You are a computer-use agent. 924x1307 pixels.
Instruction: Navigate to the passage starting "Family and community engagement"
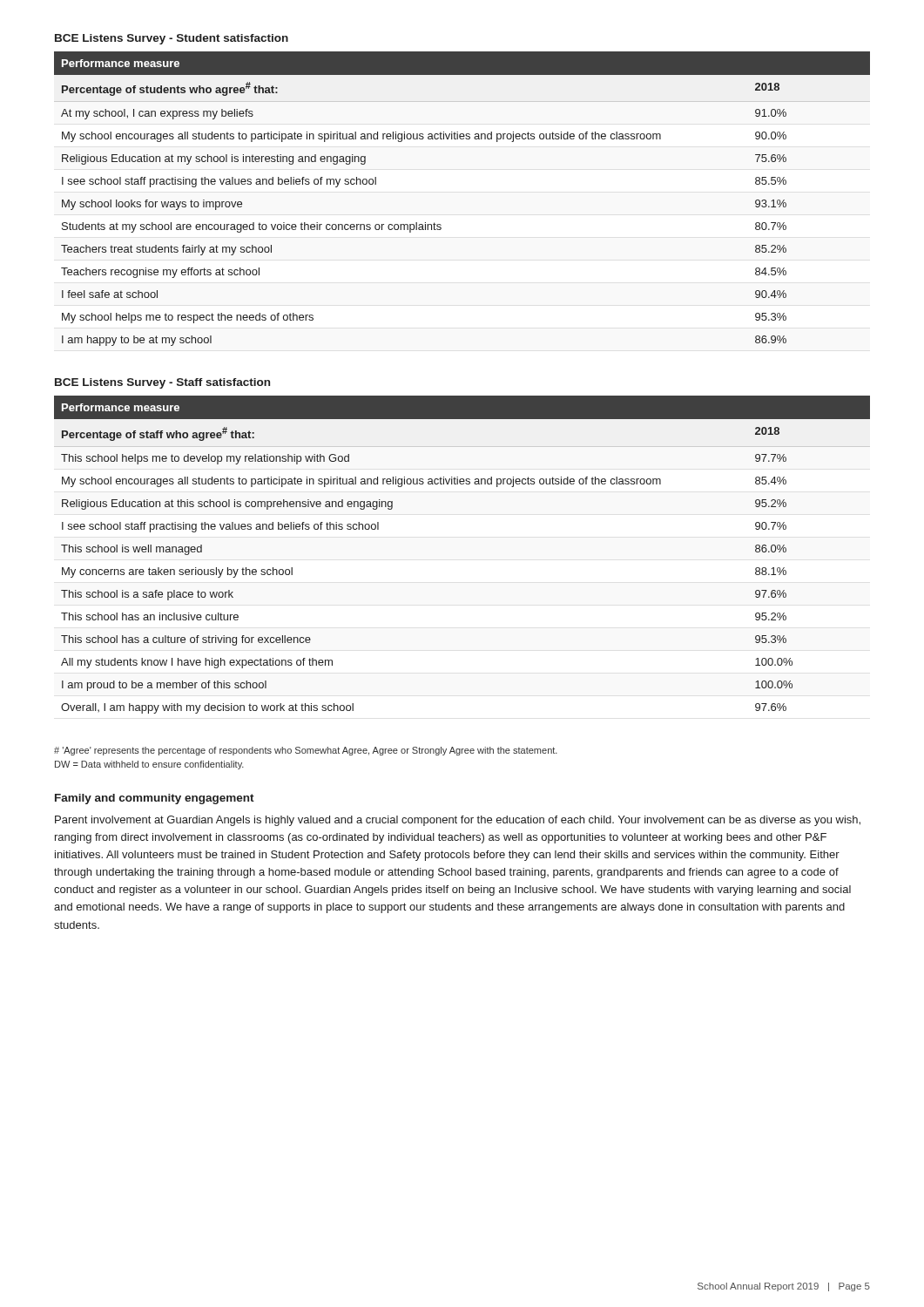click(x=154, y=797)
